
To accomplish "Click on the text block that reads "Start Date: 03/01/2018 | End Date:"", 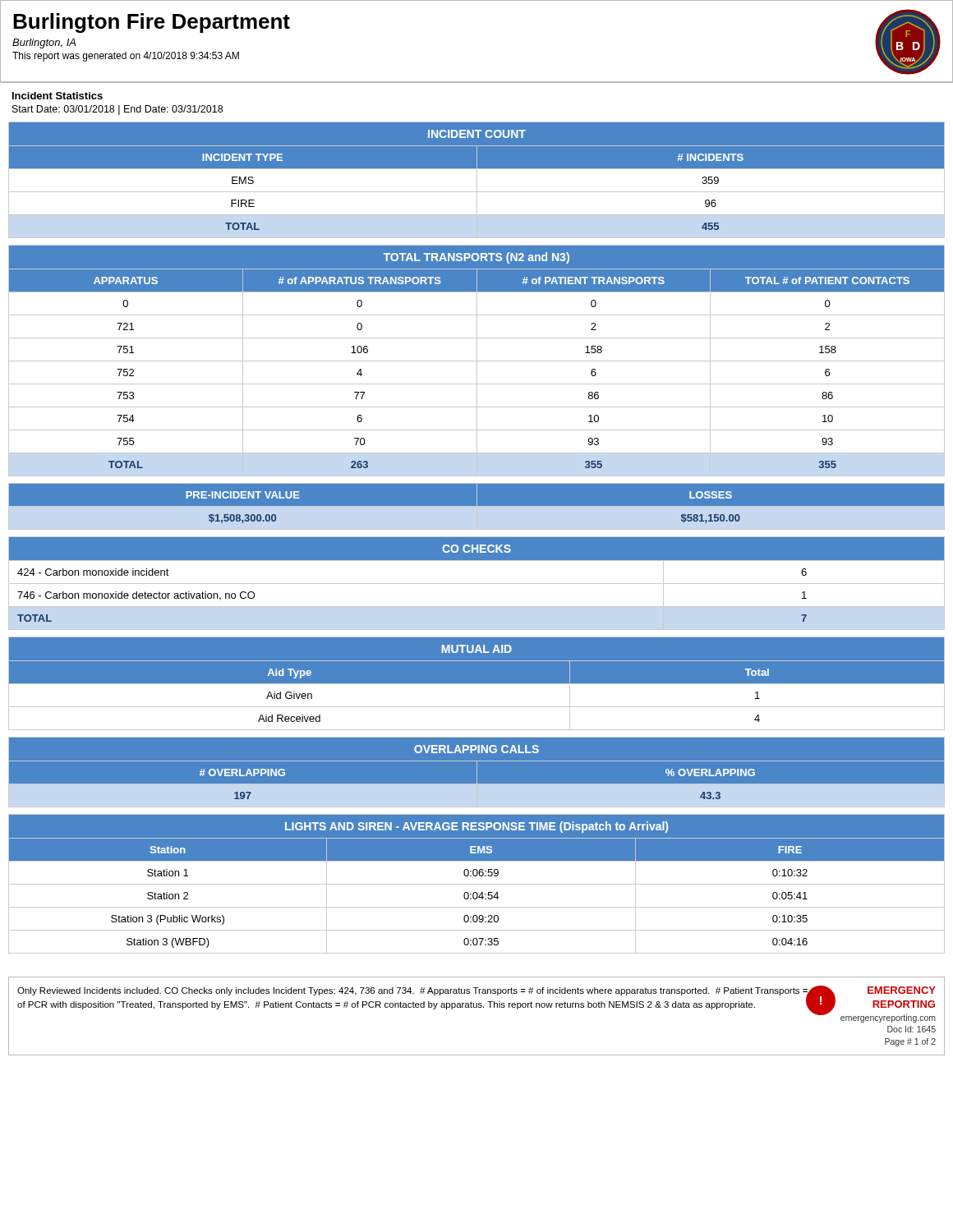I will (117, 109).
